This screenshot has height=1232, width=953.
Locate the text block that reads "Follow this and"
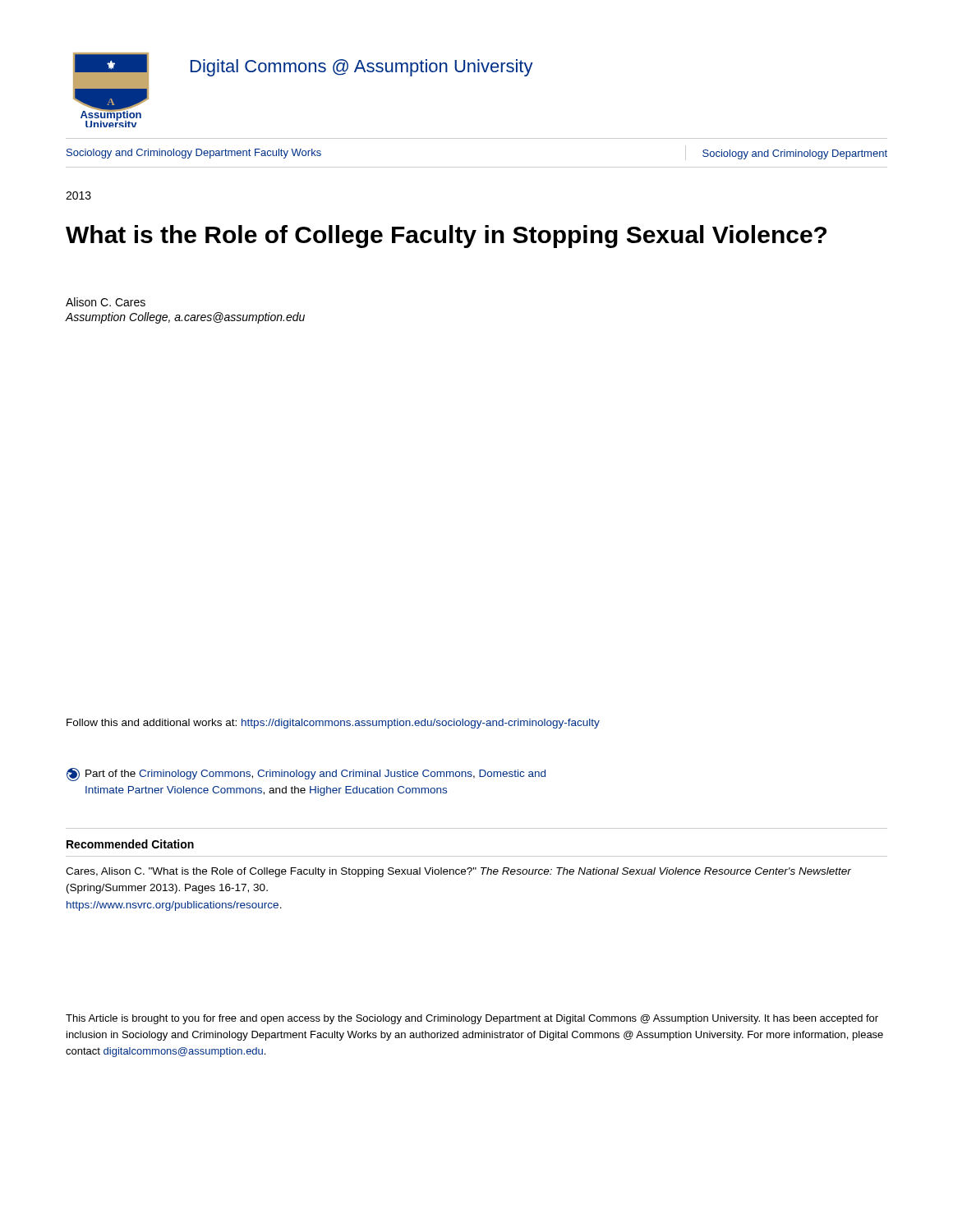tap(333, 722)
